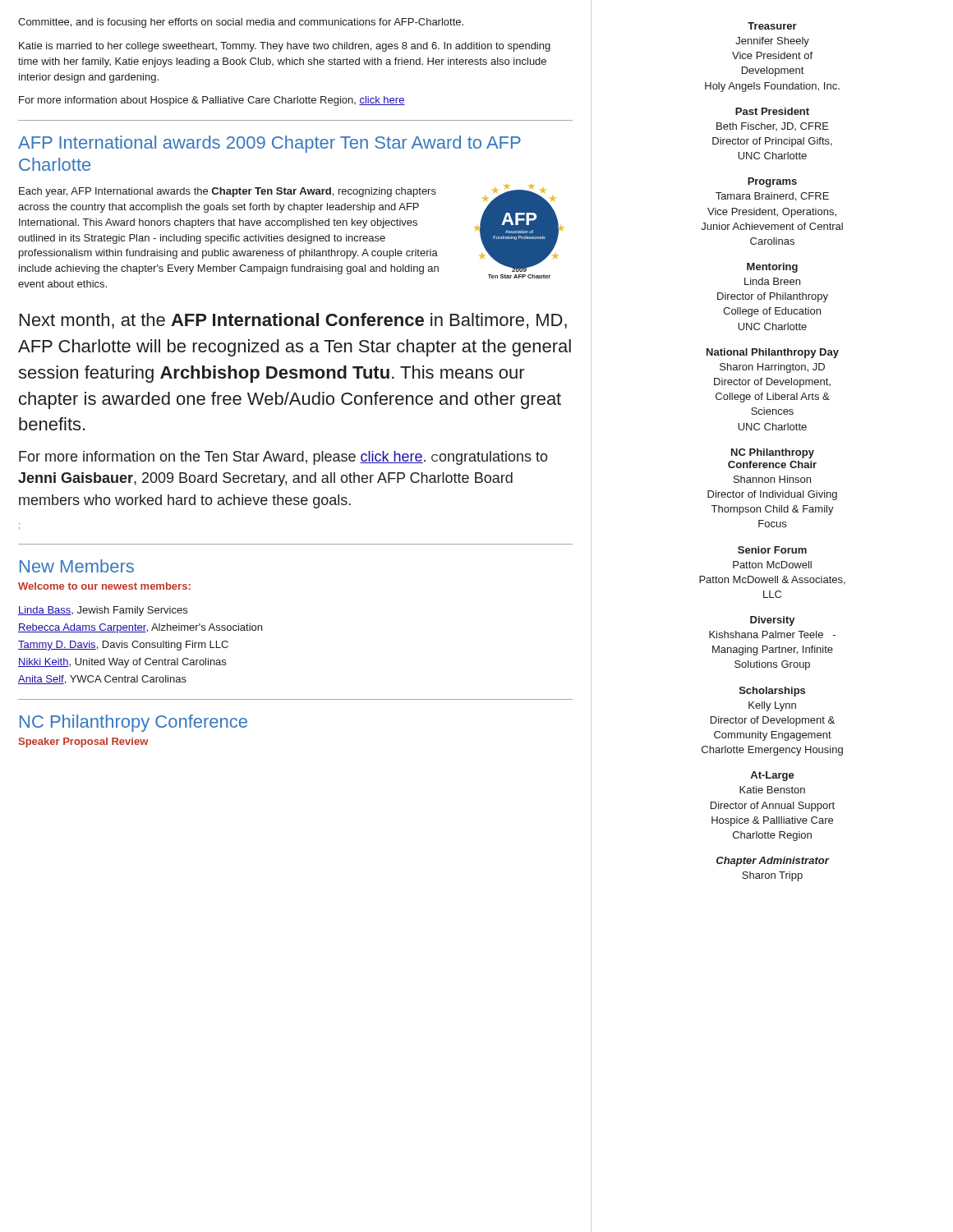
Task: Click on the text block that says "Katie is married to"
Action: coord(295,62)
